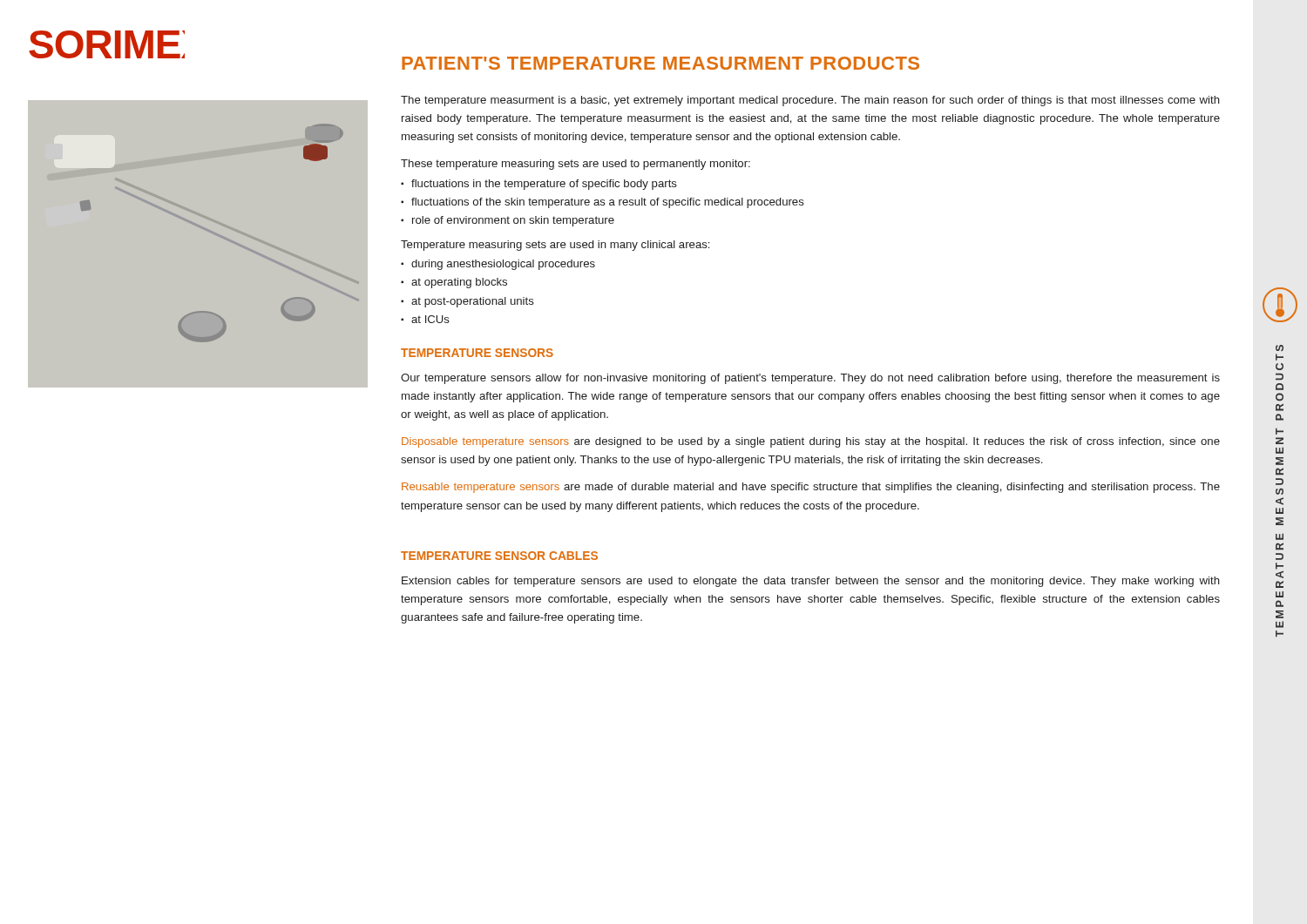The width and height of the screenshot is (1307, 924).
Task: Find the text block containing "Extension cables for temperature"
Action: 810,599
